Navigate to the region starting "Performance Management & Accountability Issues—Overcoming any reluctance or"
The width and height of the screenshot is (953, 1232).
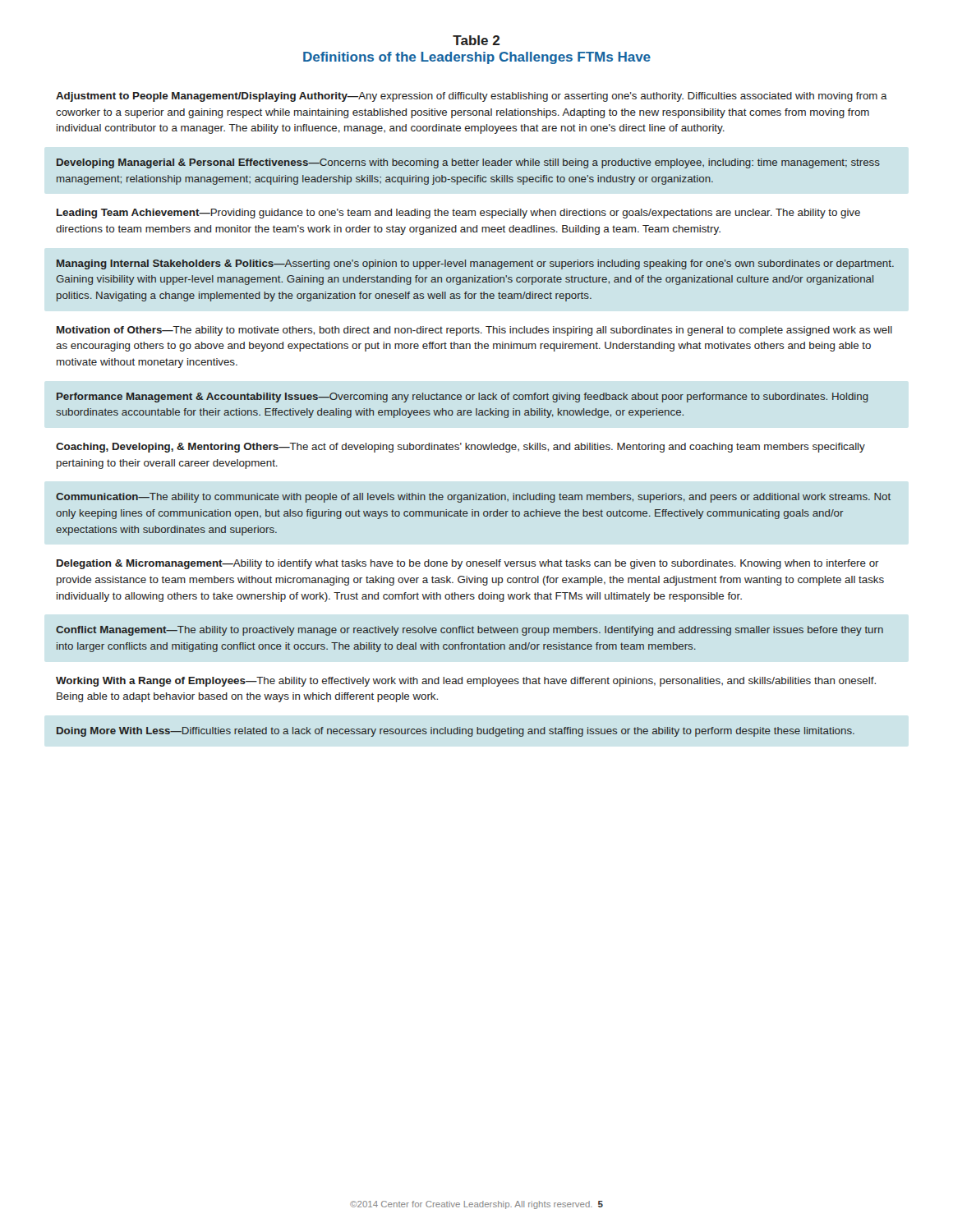point(462,404)
